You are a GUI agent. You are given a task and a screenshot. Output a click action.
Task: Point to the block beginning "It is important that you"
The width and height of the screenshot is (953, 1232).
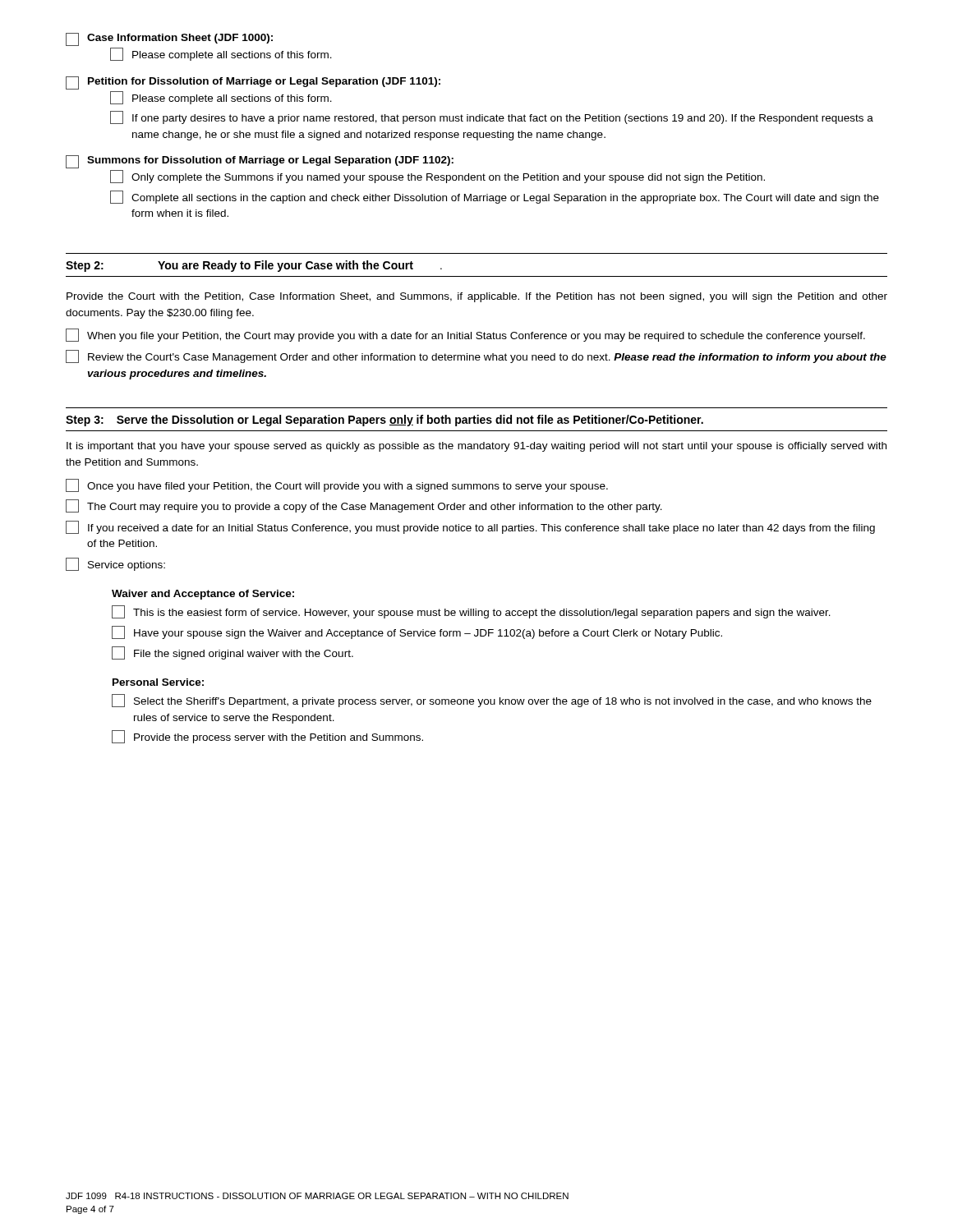[476, 454]
